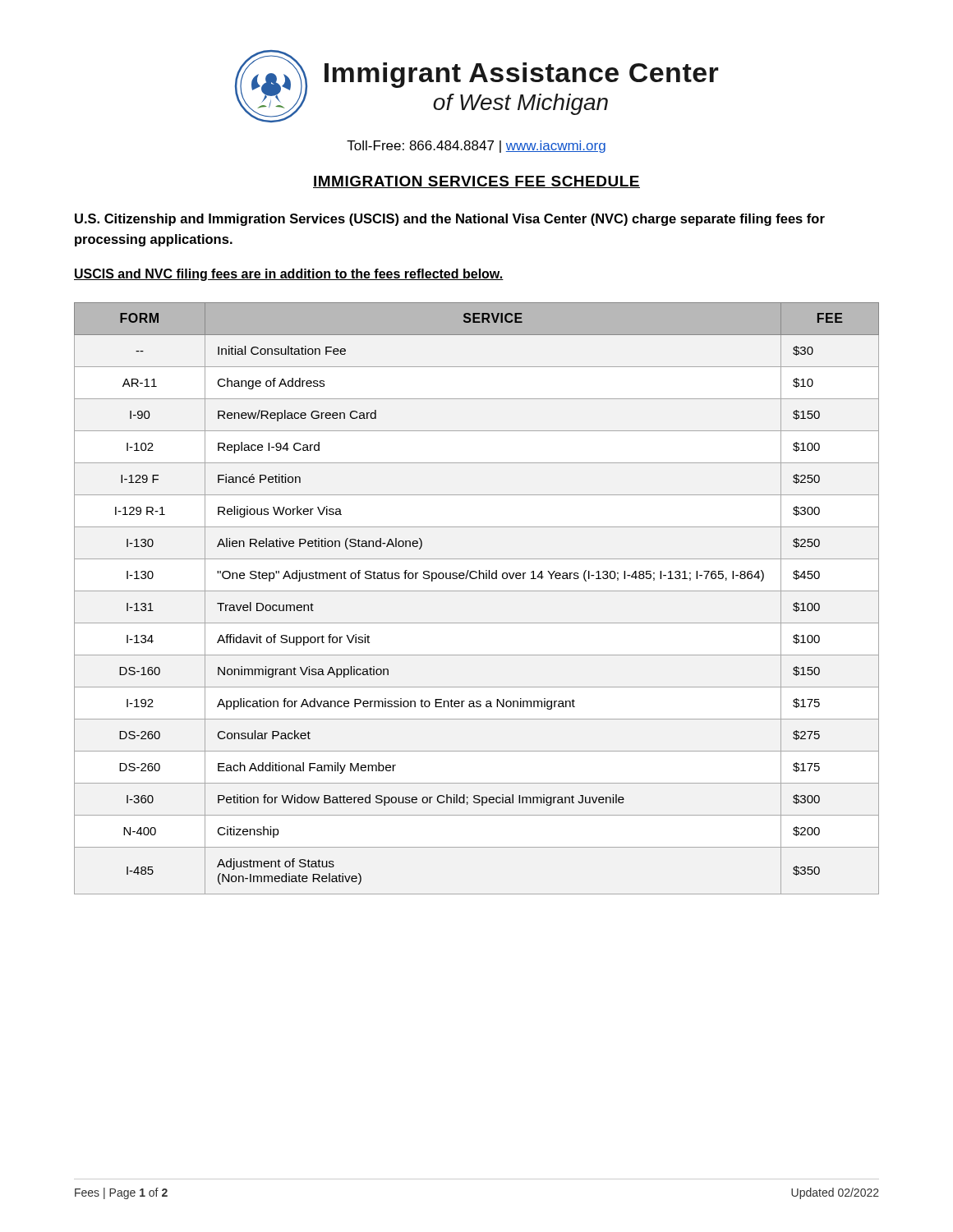
Task: Navigate to the text starting "Toll-Free: 866.484.8847 |"
Action: coord(476,146)
